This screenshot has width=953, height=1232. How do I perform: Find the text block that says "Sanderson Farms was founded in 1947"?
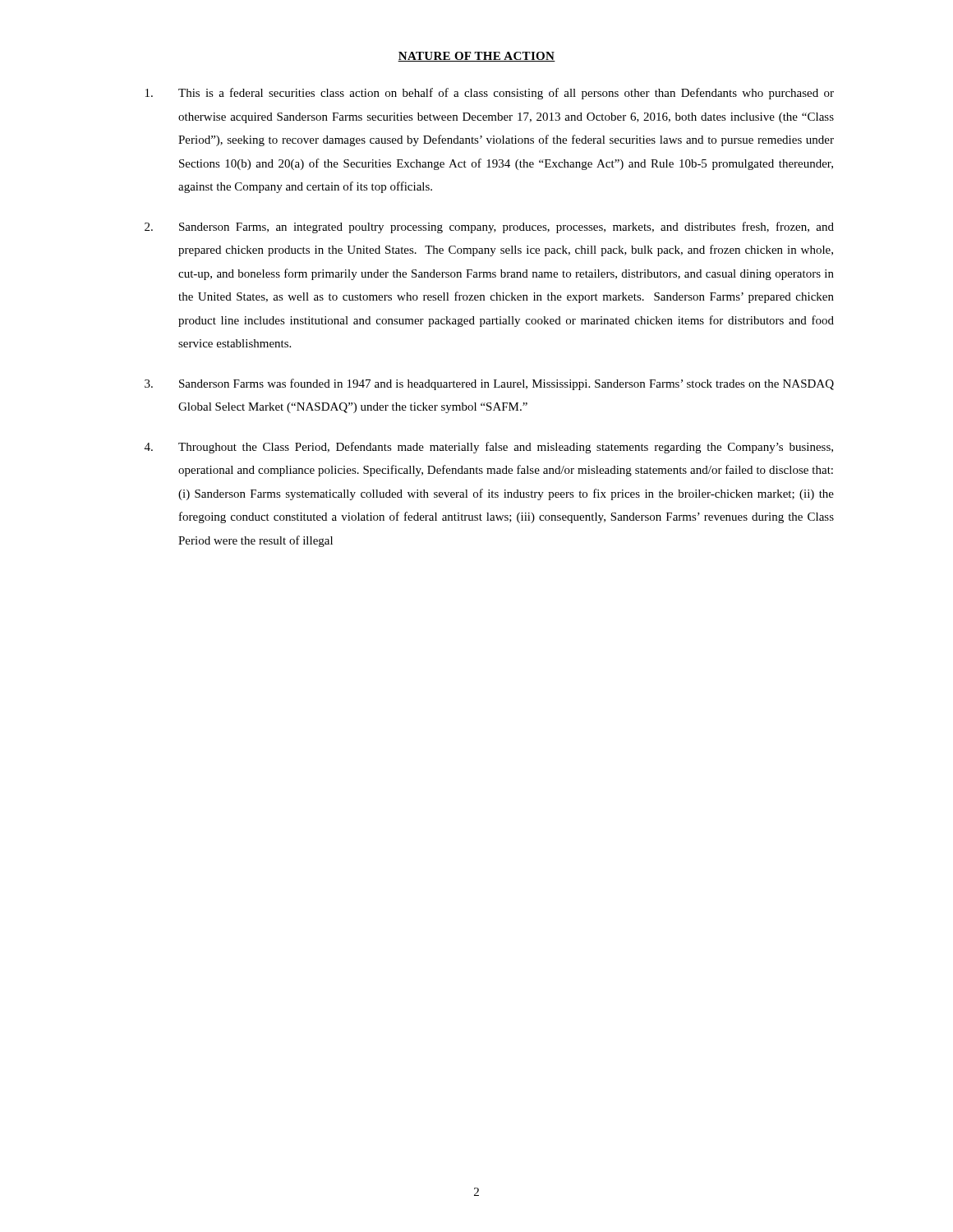click(476, 395)
